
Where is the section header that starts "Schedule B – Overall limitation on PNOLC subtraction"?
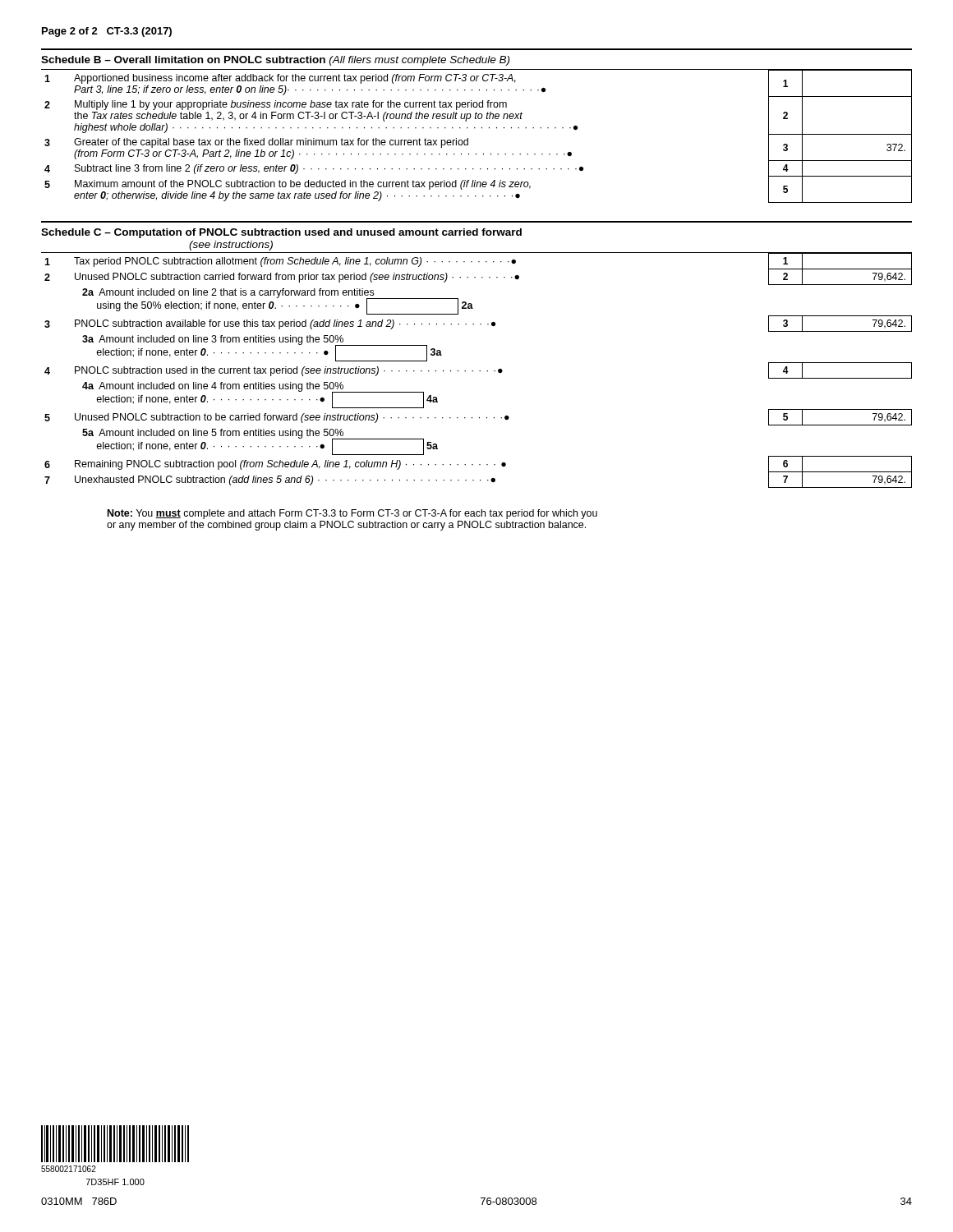(276, 60)
